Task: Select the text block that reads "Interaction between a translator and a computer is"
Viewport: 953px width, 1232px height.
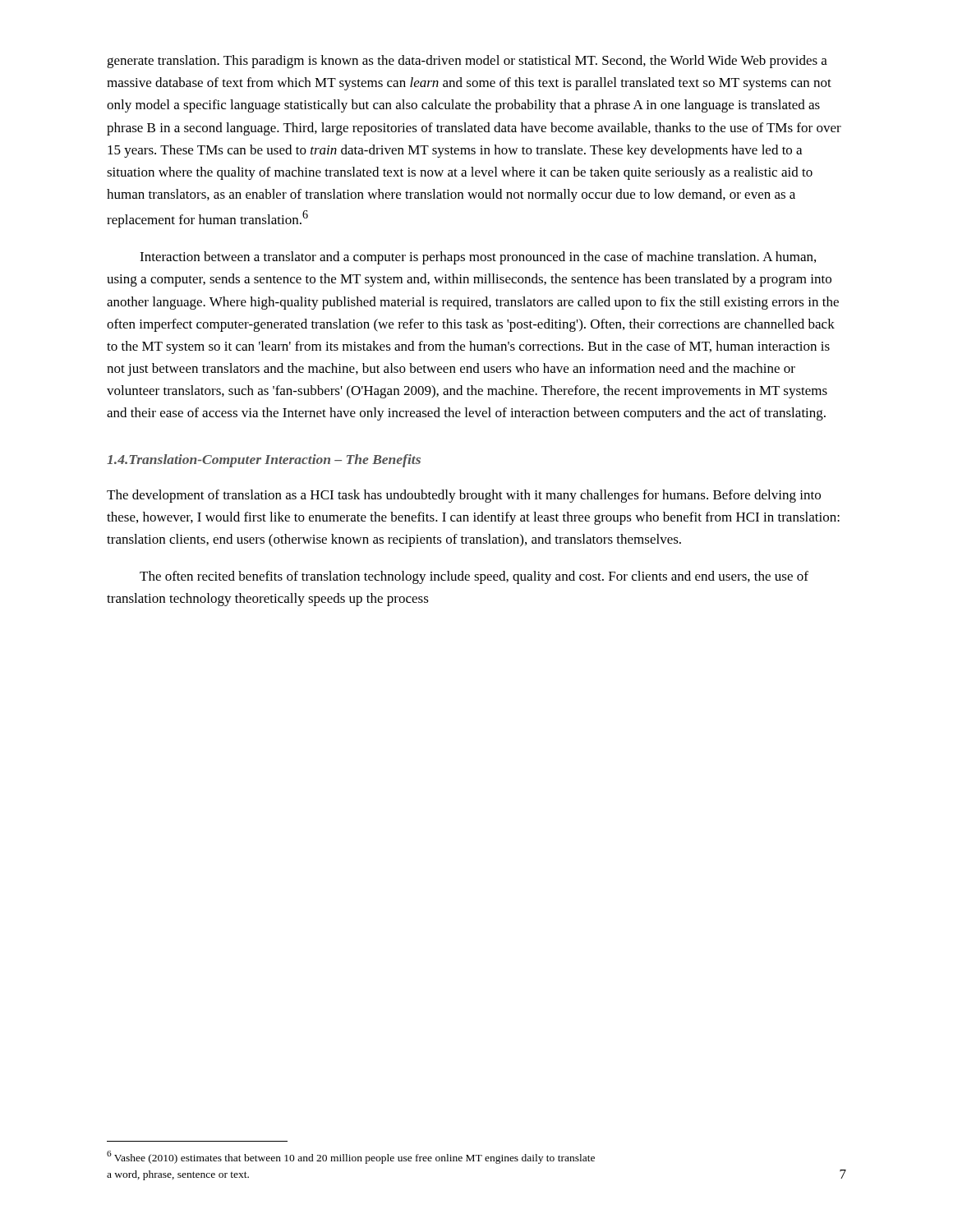Action: tap(476, 335)
